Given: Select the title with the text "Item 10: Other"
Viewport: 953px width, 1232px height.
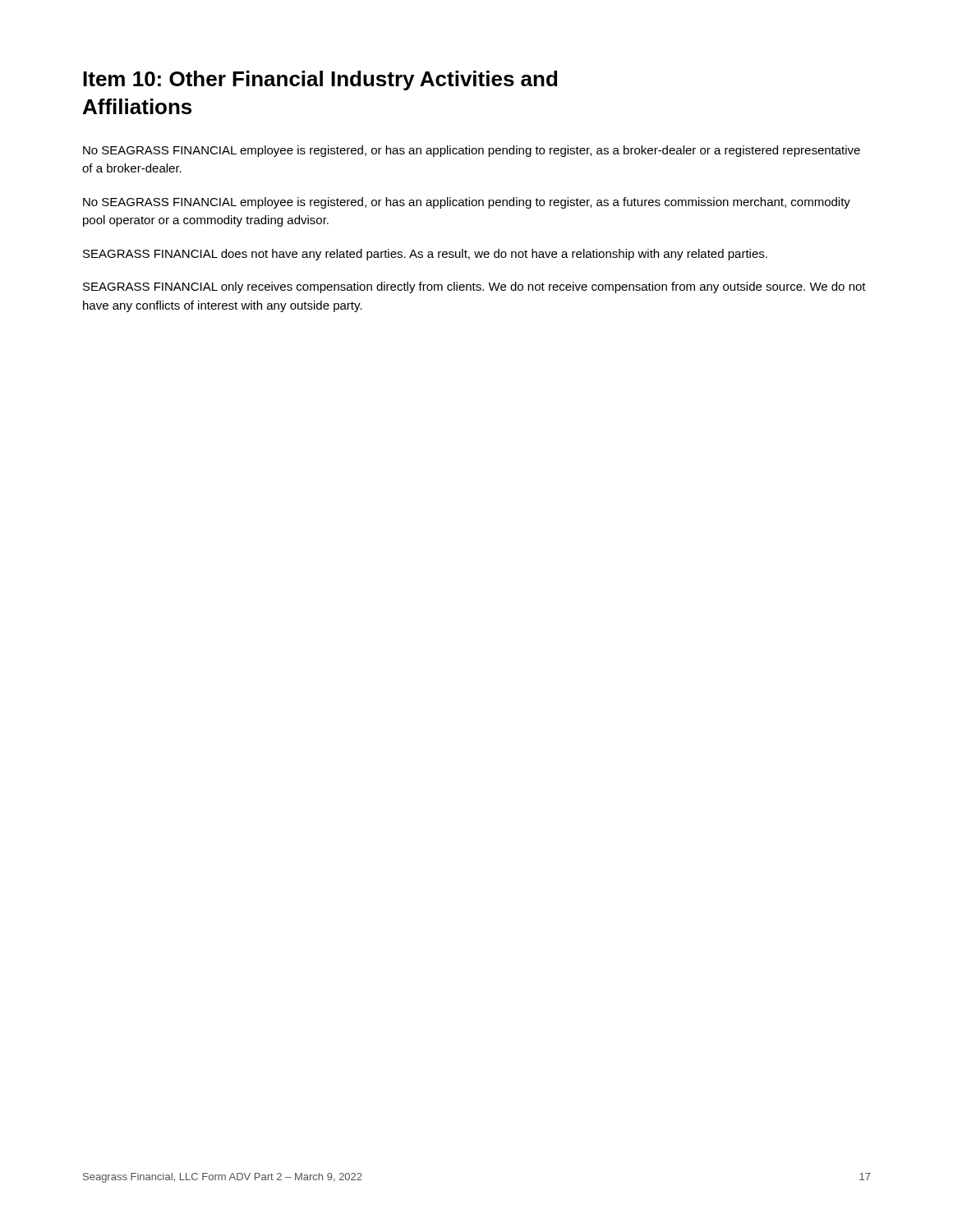Looking at the screenshot, I should click(476, 93).
